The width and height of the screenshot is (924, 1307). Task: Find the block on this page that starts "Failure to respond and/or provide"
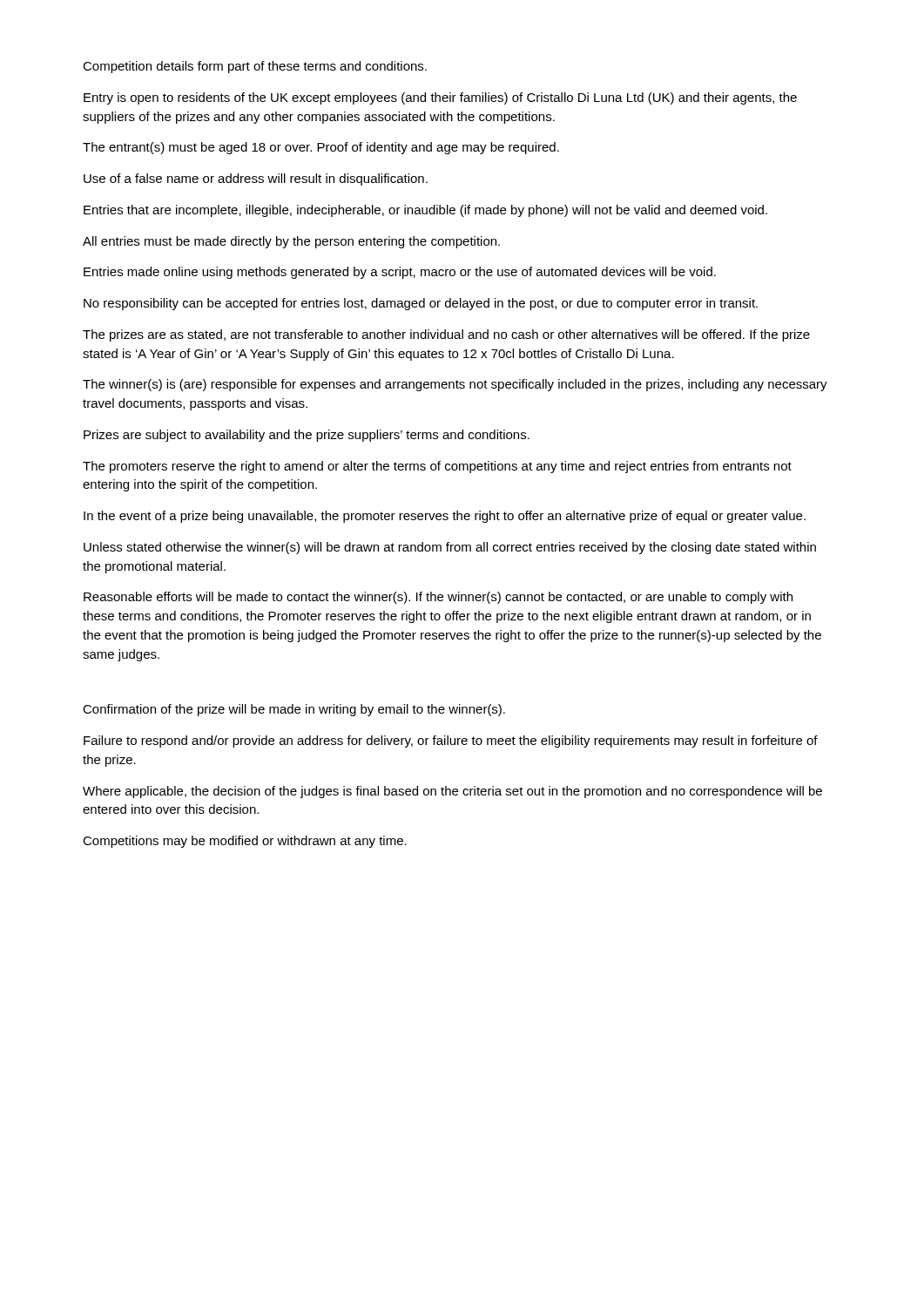coord(450,750)
